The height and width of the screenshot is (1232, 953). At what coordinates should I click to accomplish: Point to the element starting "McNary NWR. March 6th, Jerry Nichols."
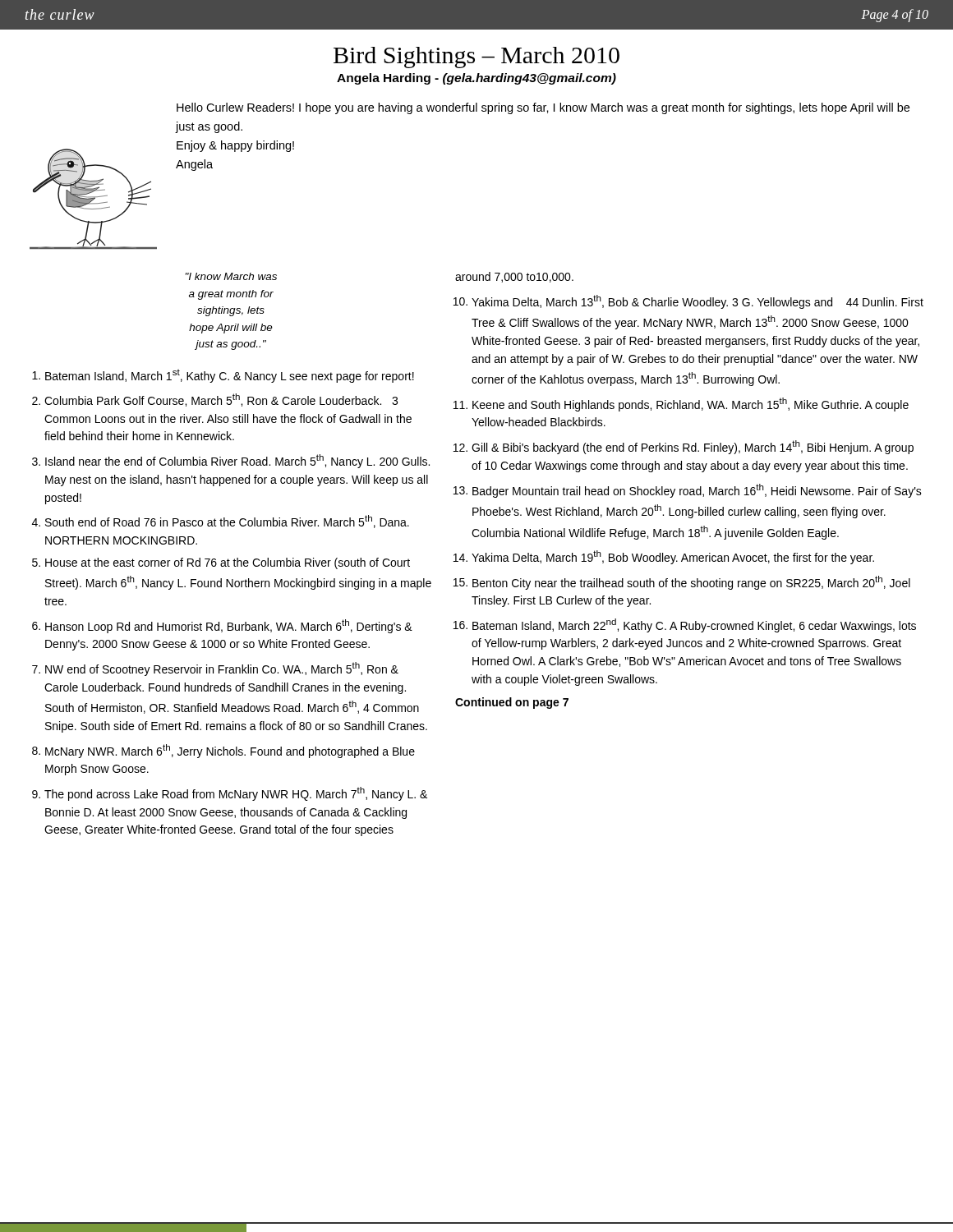[230, 758]
